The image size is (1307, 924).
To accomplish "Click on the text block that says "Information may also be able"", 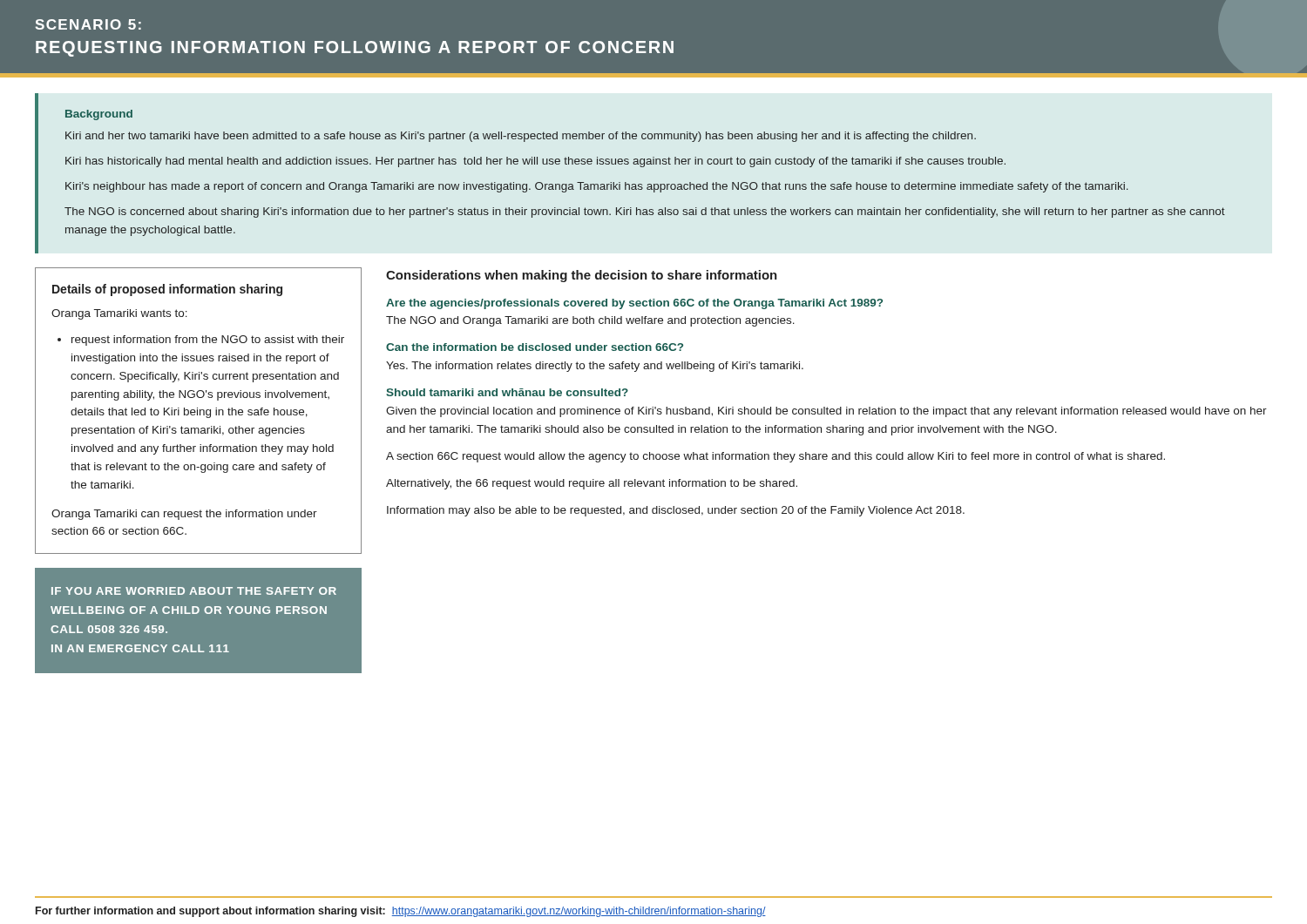I will tap(676, 510).
